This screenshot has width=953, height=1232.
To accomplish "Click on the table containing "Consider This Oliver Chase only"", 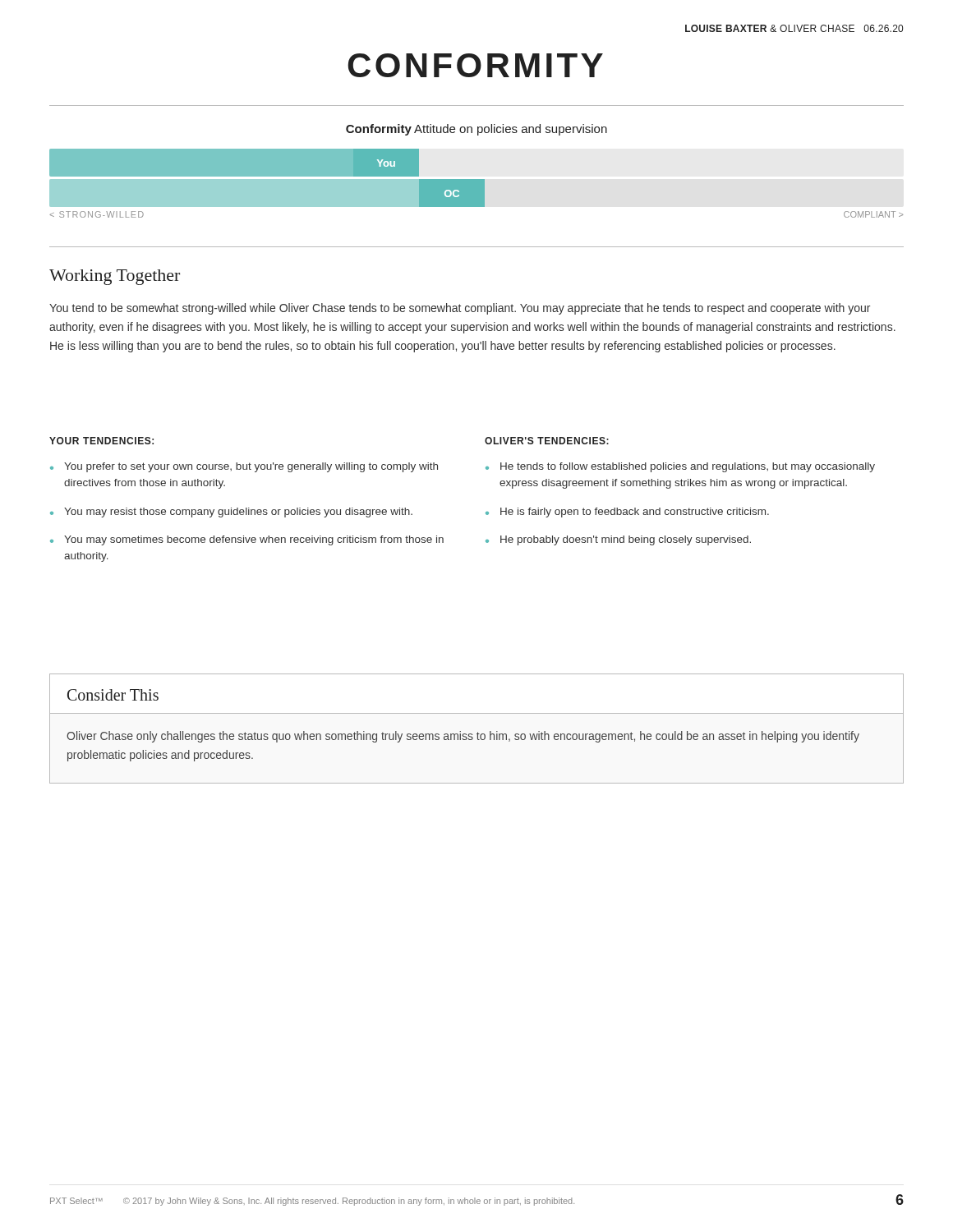I will (476, 729).
